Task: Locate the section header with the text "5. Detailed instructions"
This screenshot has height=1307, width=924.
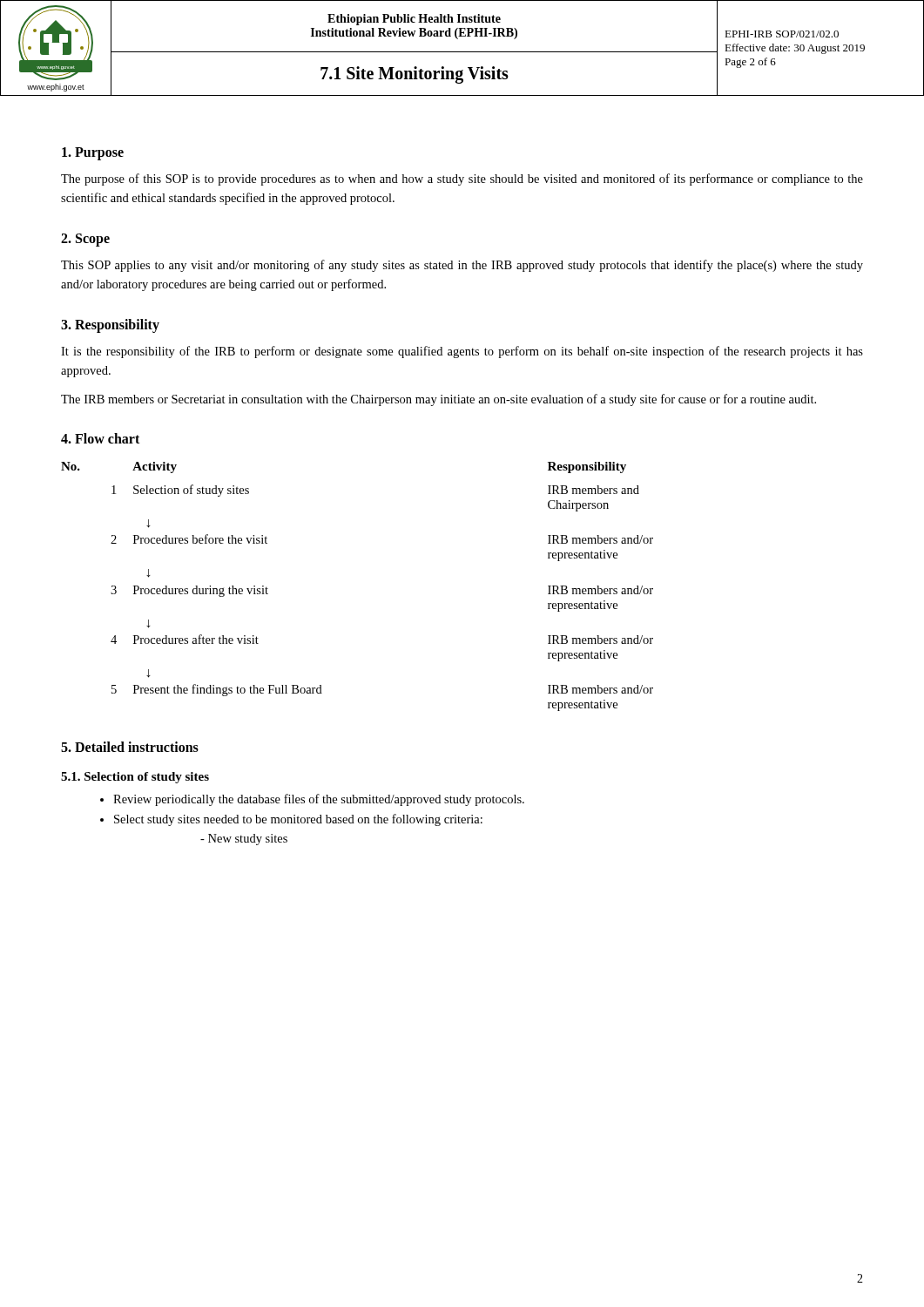Action: tap(130, 747)
